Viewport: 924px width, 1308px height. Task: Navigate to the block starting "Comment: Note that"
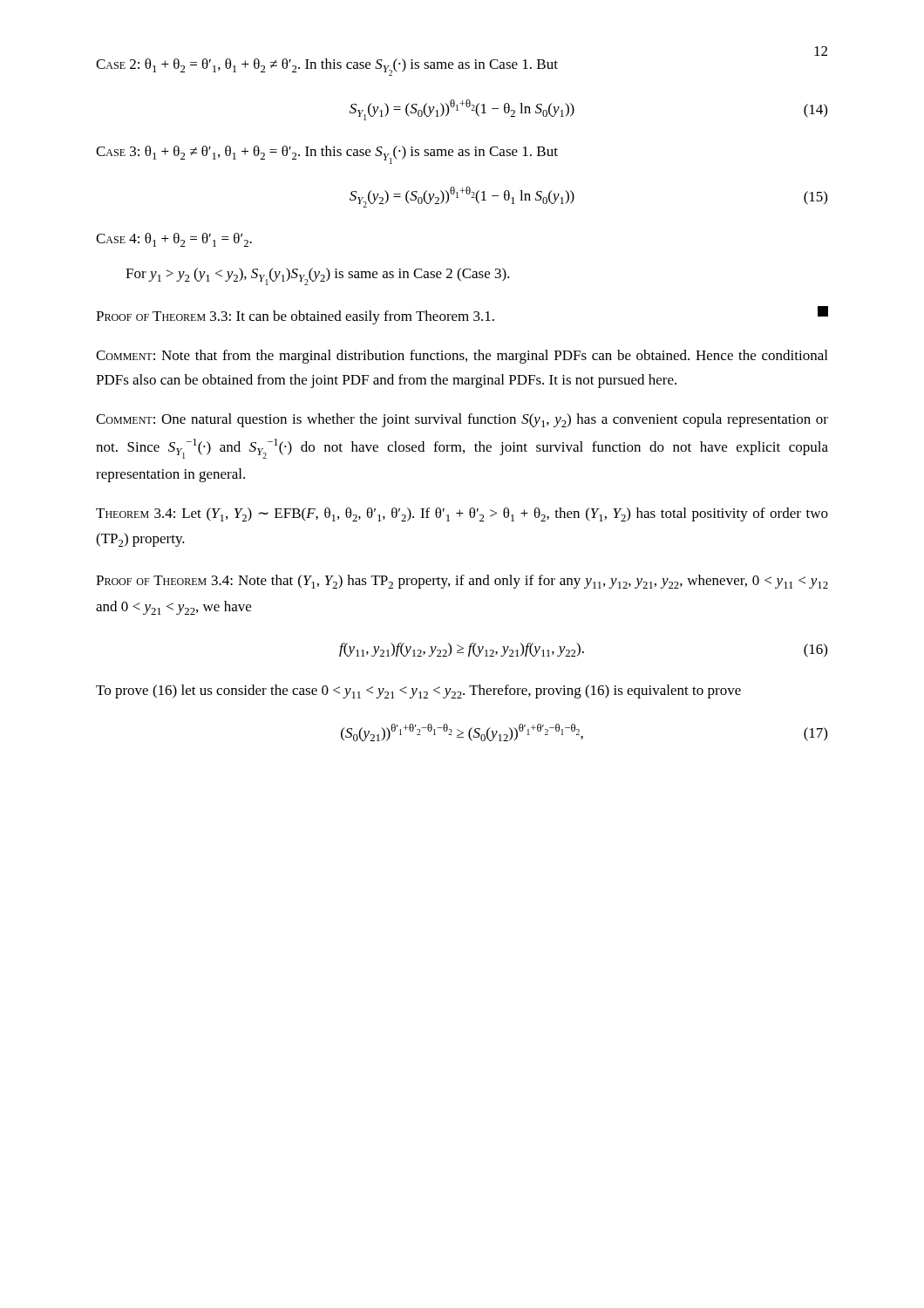tap(462, 368)
